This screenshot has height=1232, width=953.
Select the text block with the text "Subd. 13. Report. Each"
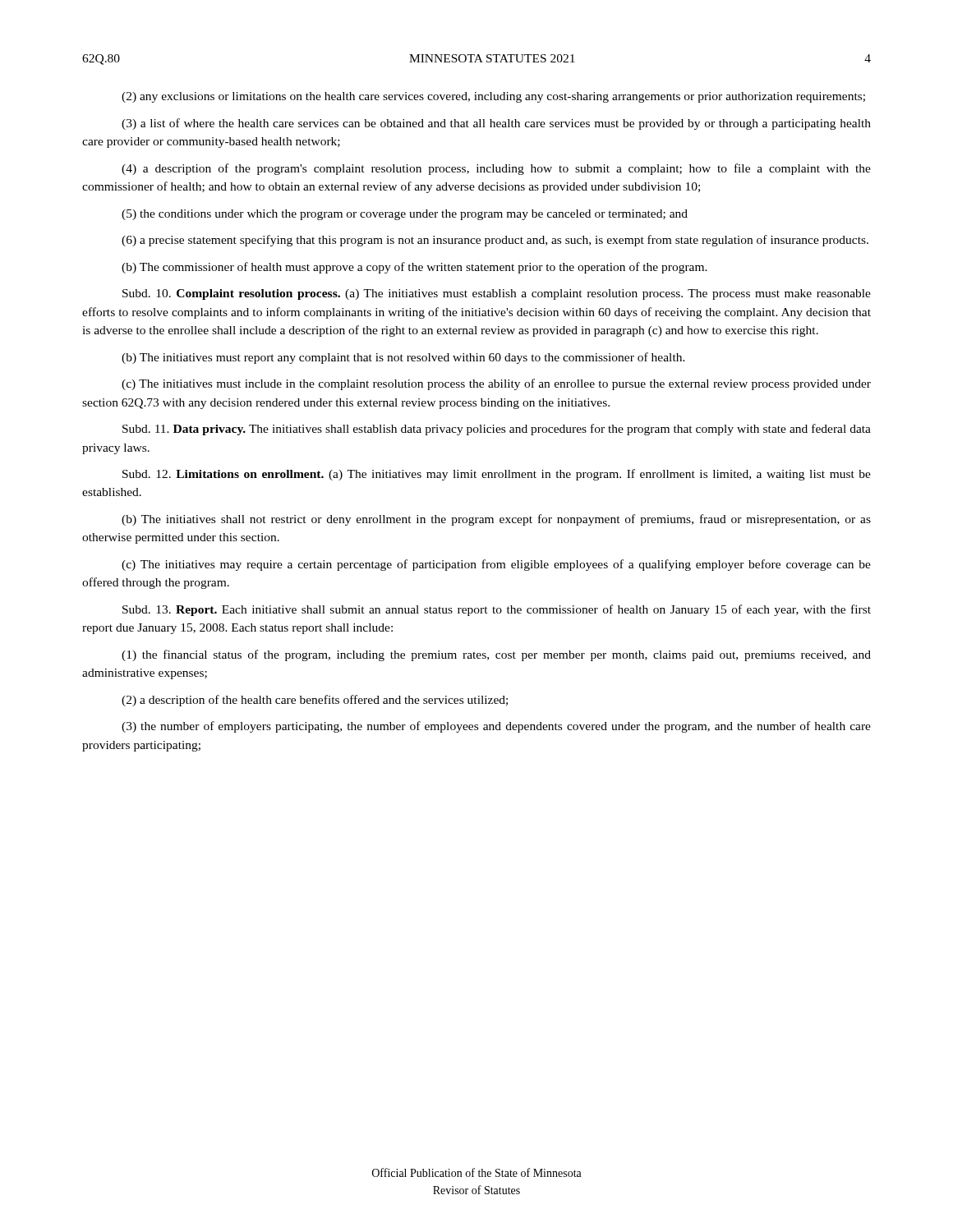pos(476,618)
